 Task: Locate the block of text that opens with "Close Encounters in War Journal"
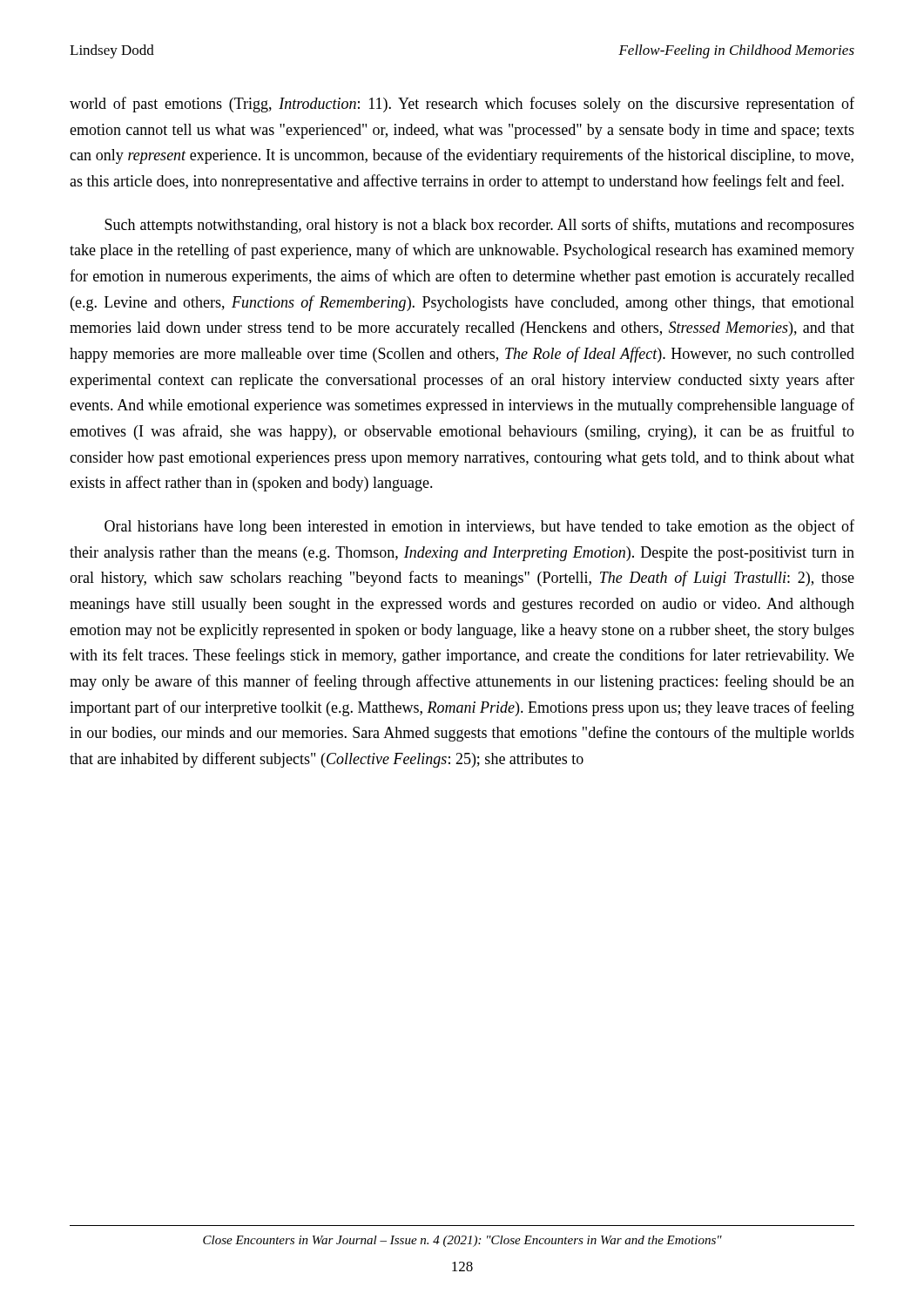click(462, 1240)
